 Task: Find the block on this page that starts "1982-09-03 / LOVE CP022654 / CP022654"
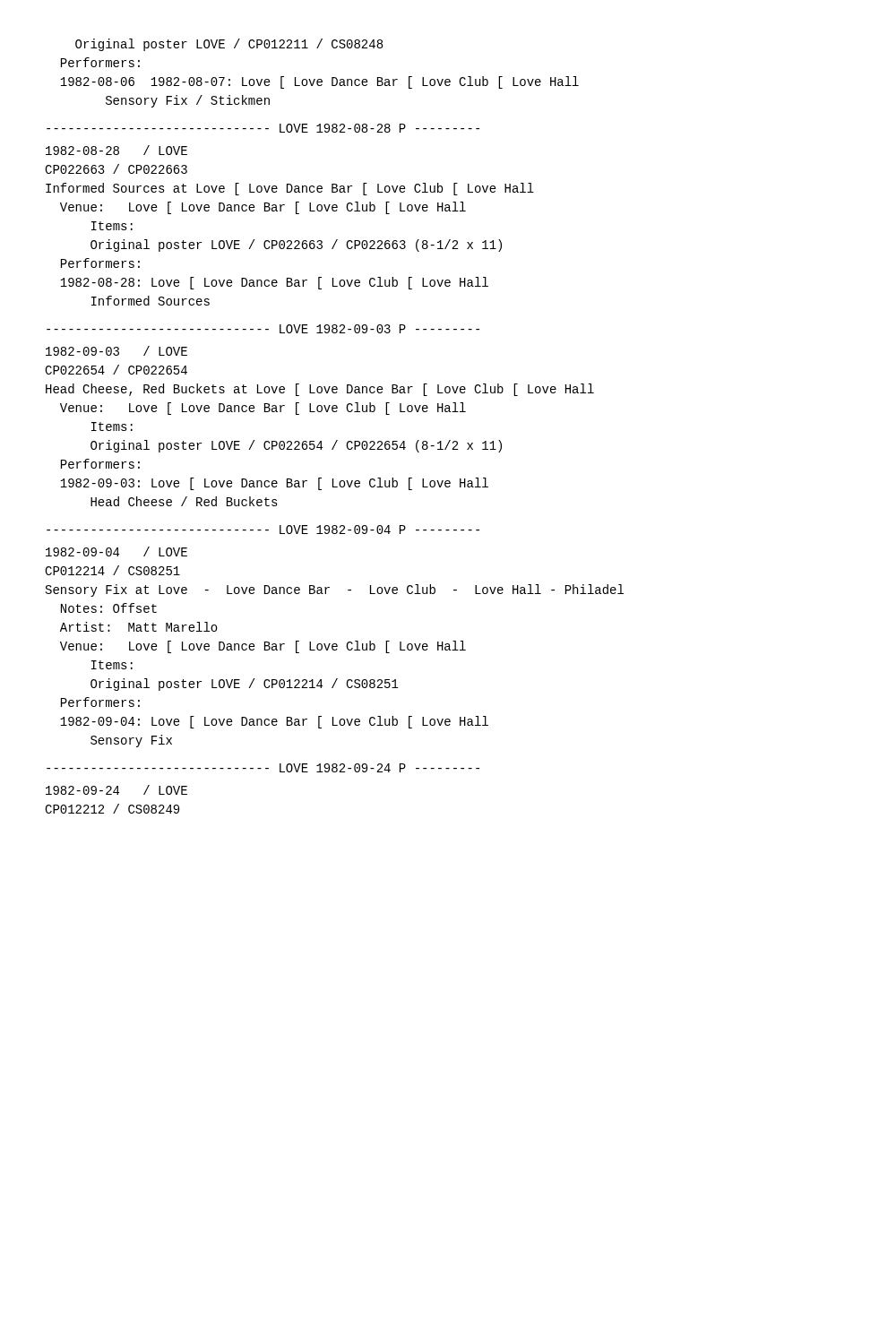pyautogui.click(x=116, y=351)
